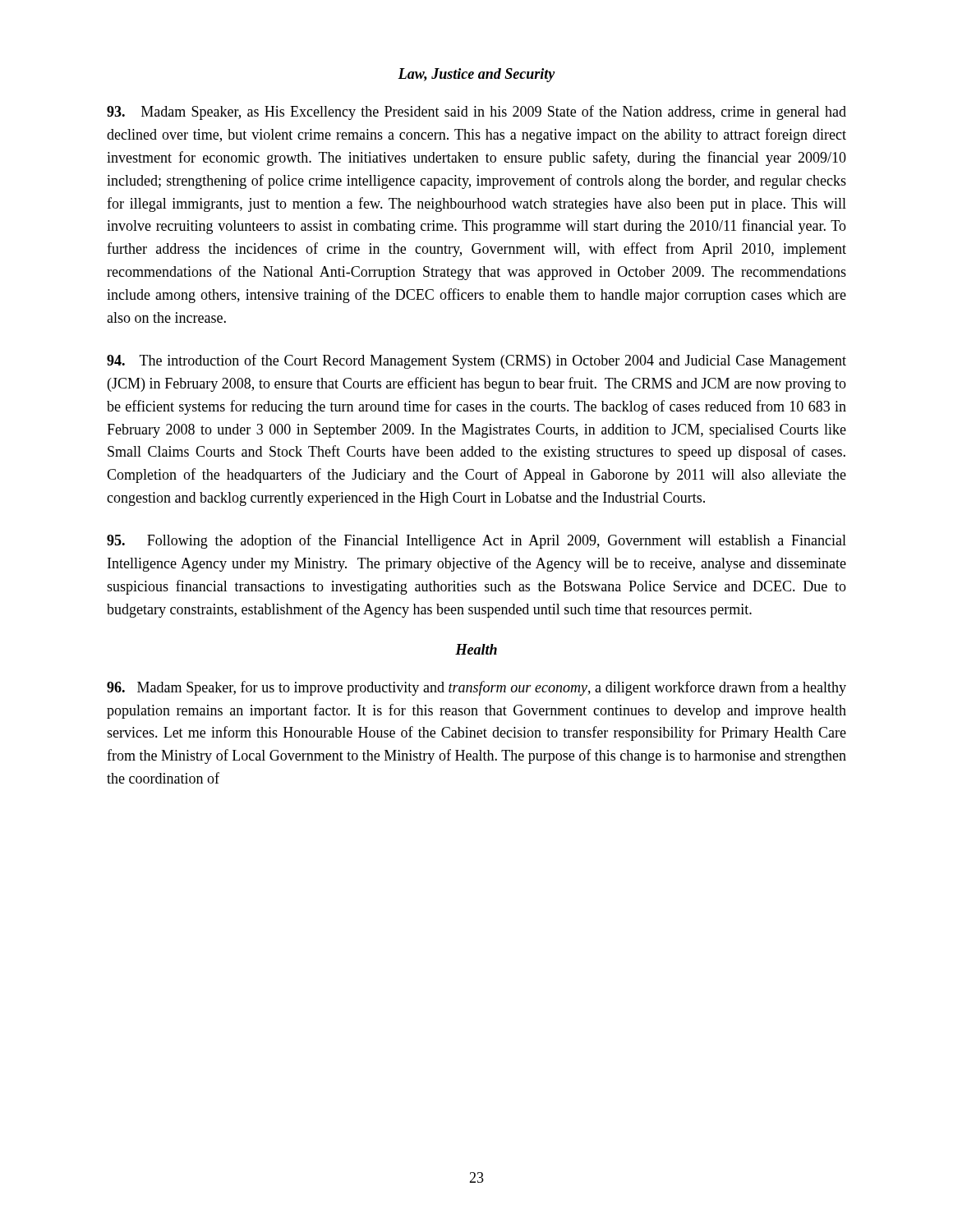Find the block on this page that starts "Following the adoption of the Financial Intelligence"
This screenshot has height=1232, width=953.
pyautogui.click(x=476, y=575)
